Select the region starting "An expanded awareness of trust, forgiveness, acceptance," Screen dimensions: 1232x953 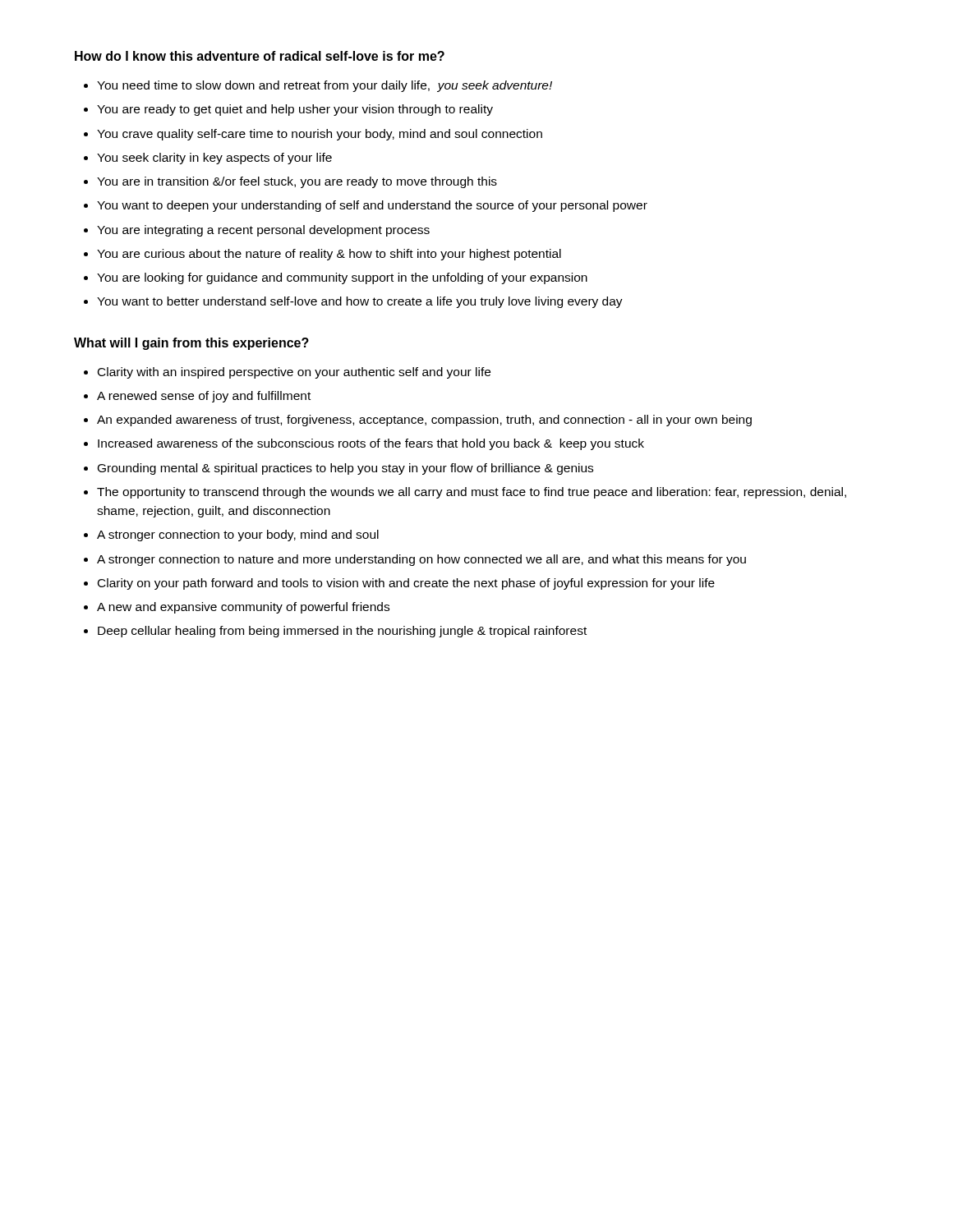[425, 419]
